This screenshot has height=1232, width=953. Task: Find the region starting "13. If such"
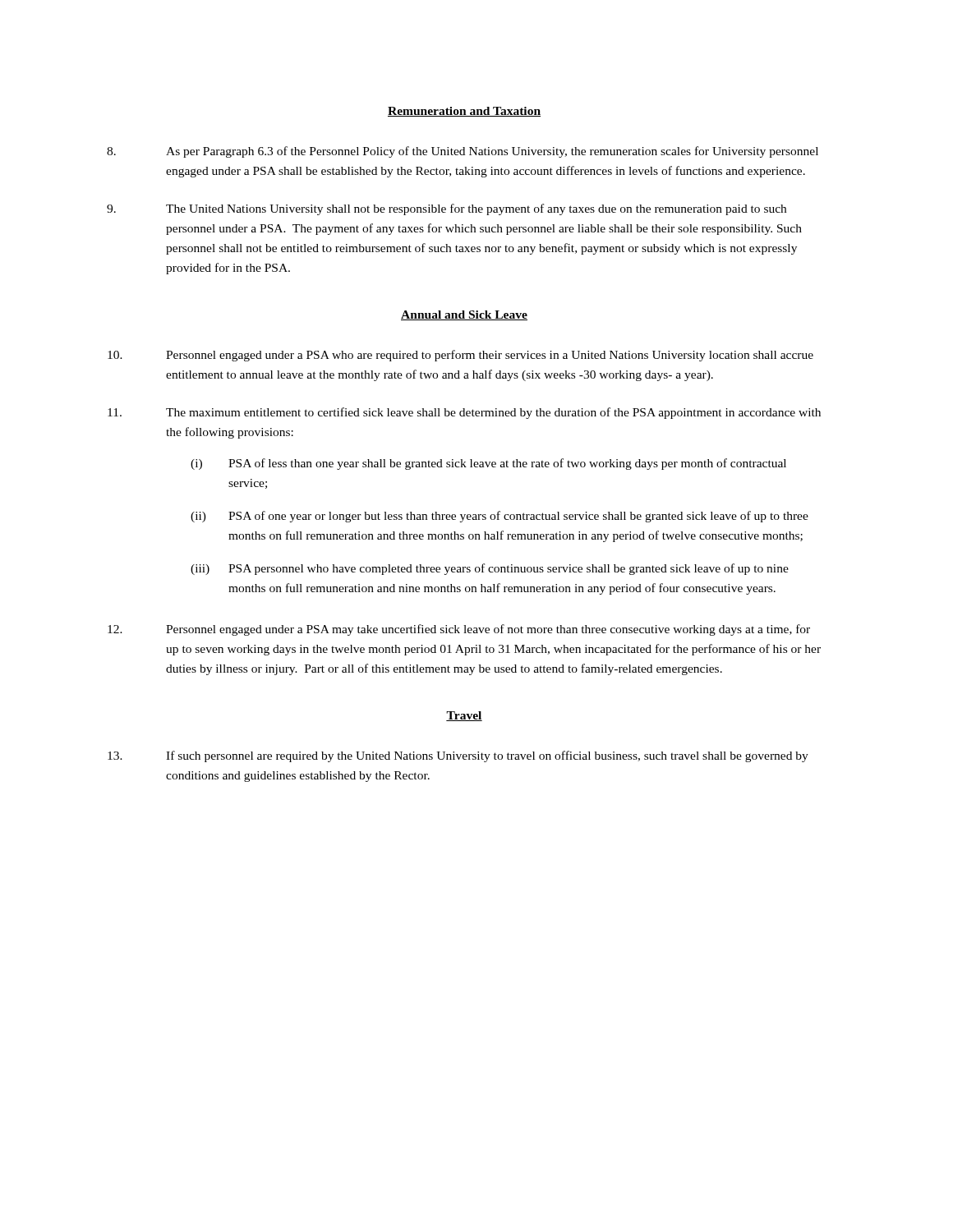point(464,766)
